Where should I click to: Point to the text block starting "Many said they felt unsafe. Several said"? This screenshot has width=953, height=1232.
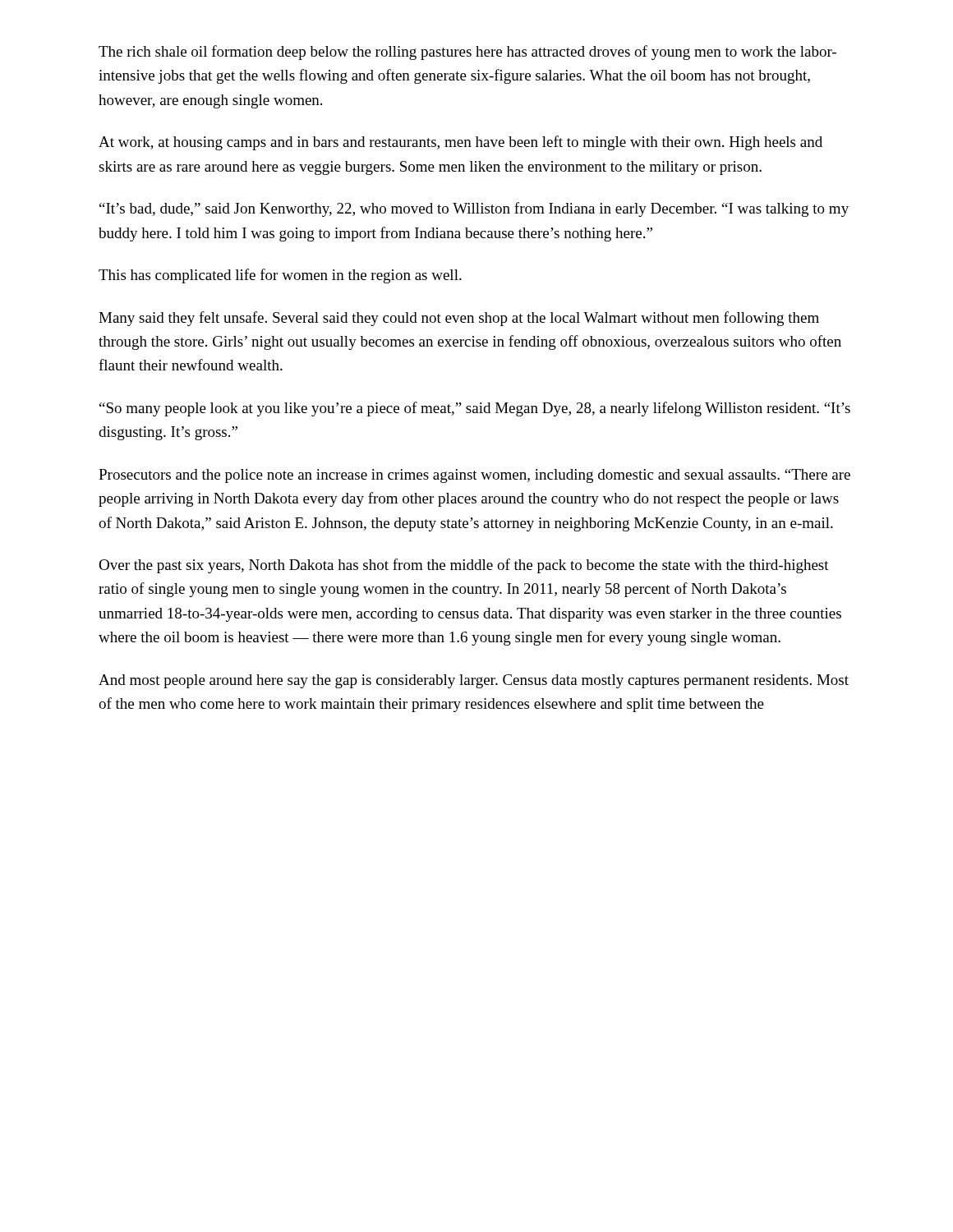tap(470, 341)
